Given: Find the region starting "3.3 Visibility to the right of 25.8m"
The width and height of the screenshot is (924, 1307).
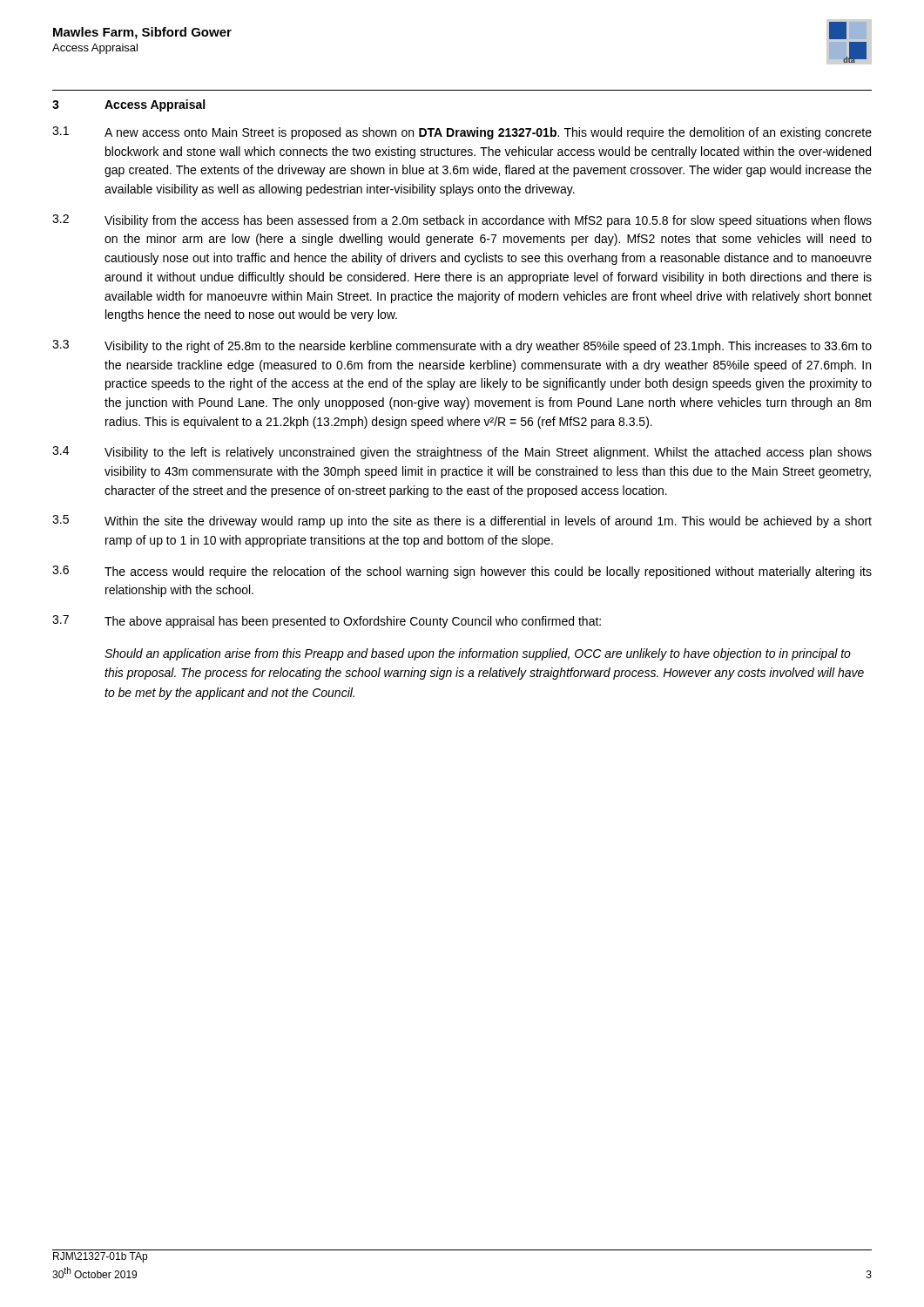Looking at the screenshot, I should 462,384.
